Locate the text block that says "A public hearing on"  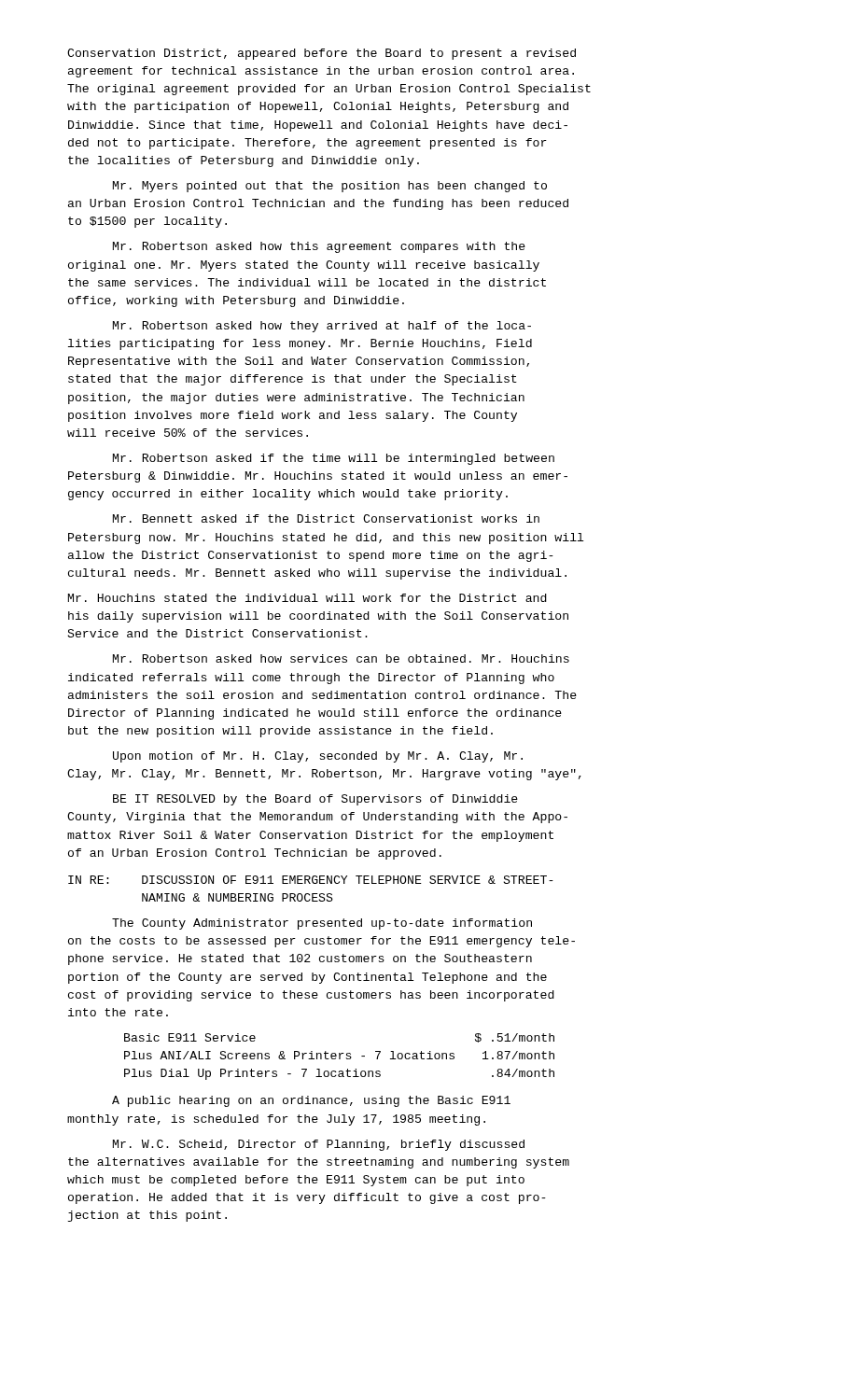click(x=289, y=1110)
